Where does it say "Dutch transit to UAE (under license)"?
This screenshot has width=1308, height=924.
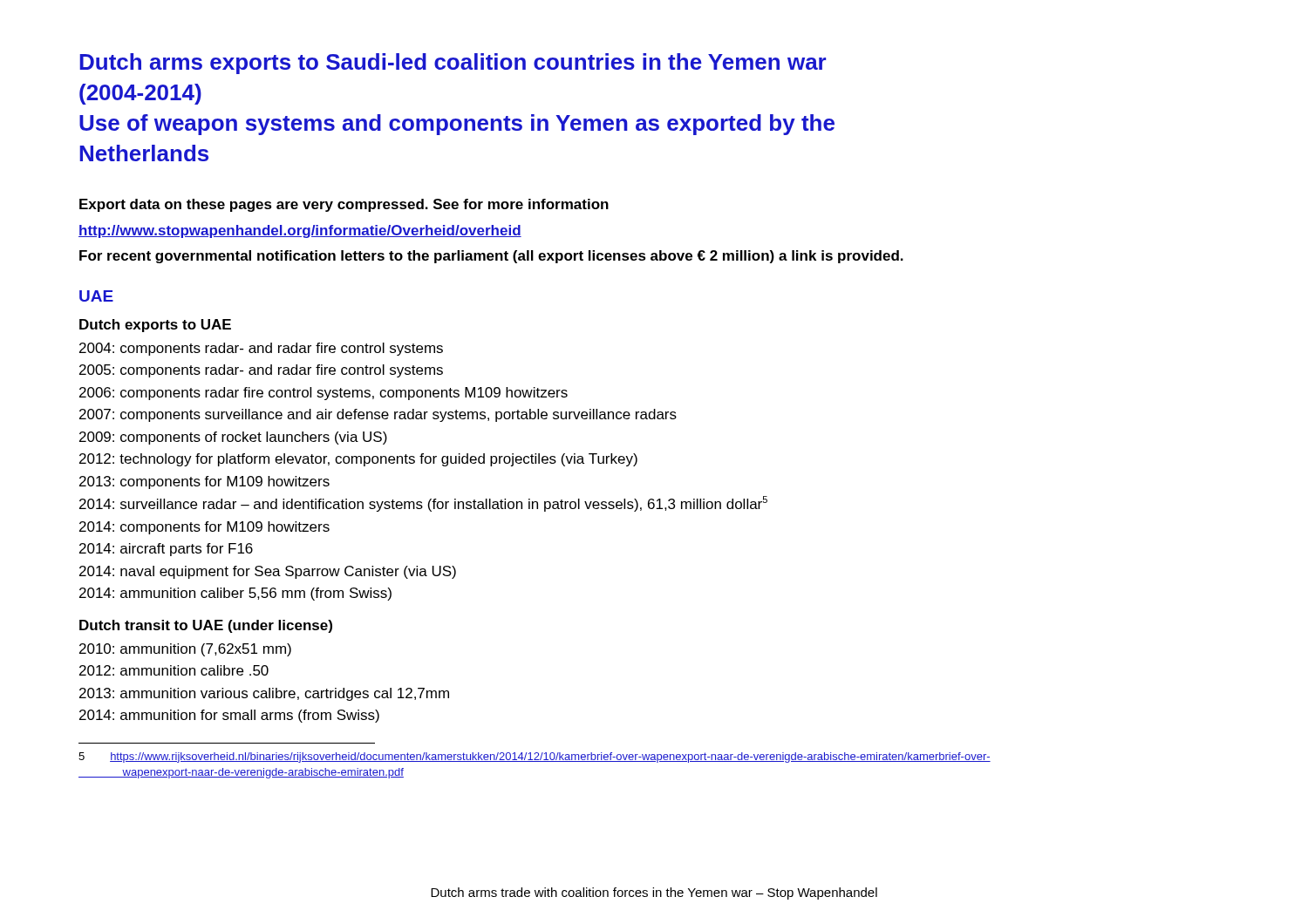pyautogui.click(x=206, y=625)
